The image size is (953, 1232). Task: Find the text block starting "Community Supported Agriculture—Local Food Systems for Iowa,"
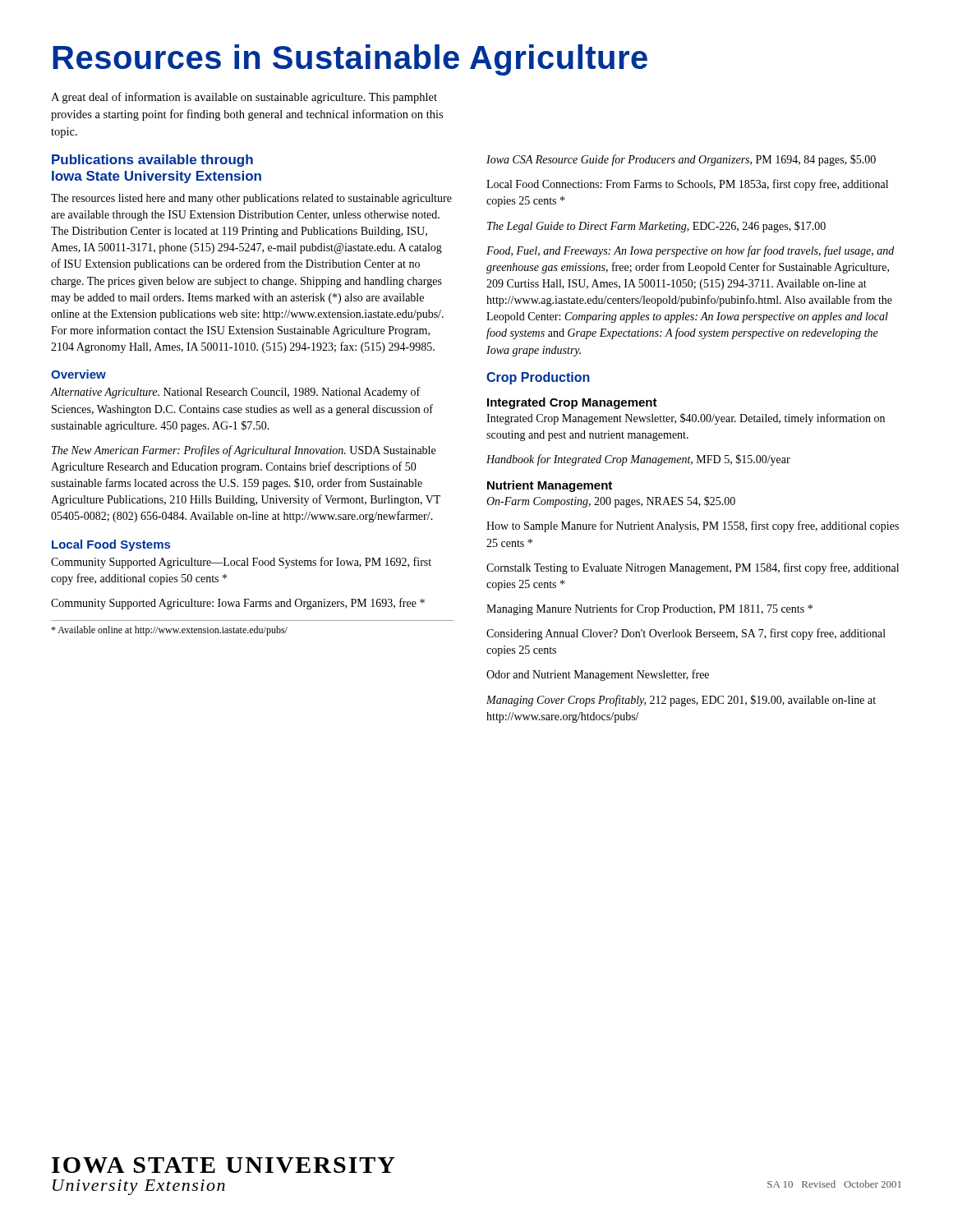[241, 570]
